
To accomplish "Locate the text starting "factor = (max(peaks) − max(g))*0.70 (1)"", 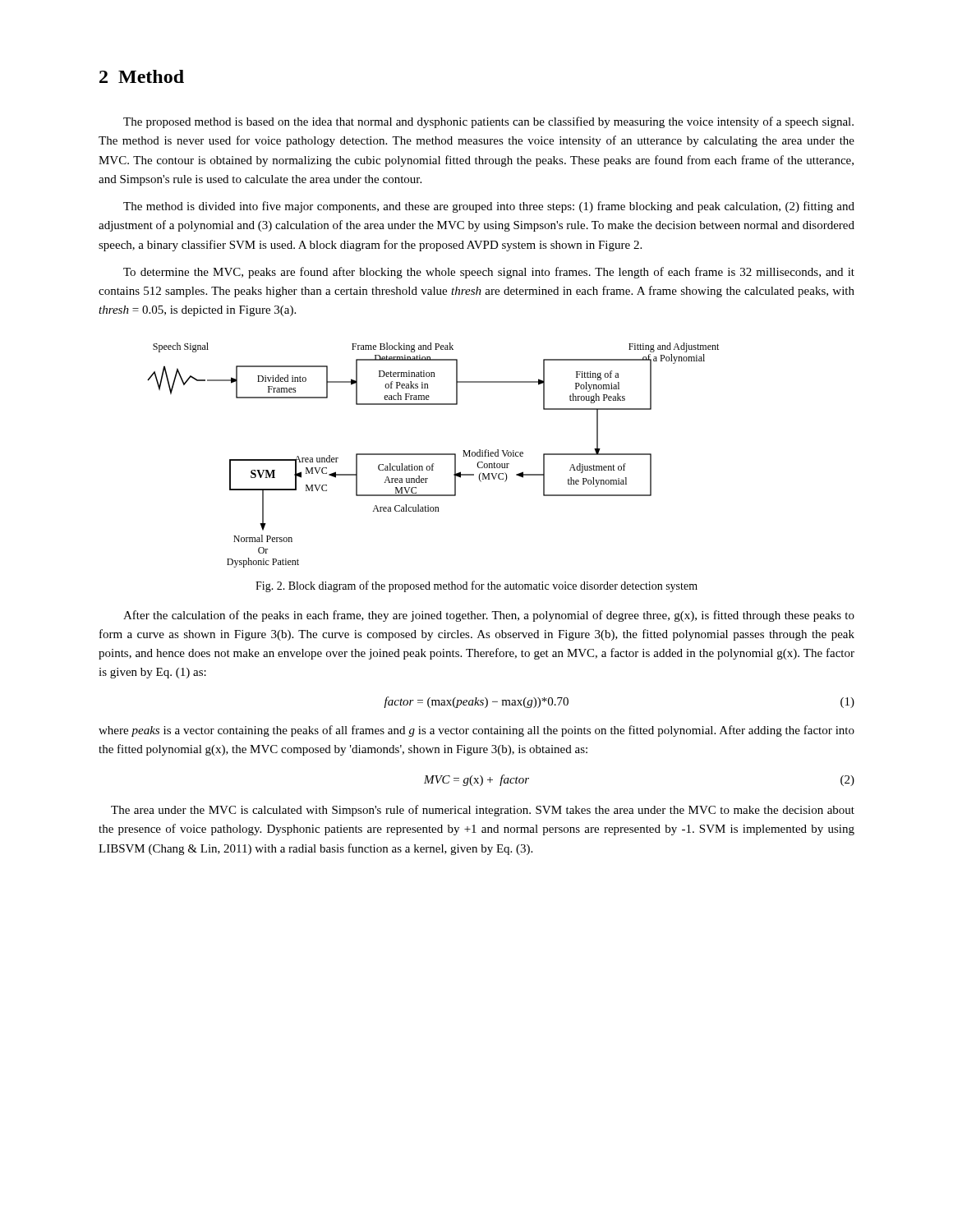I will coord(476,702).
